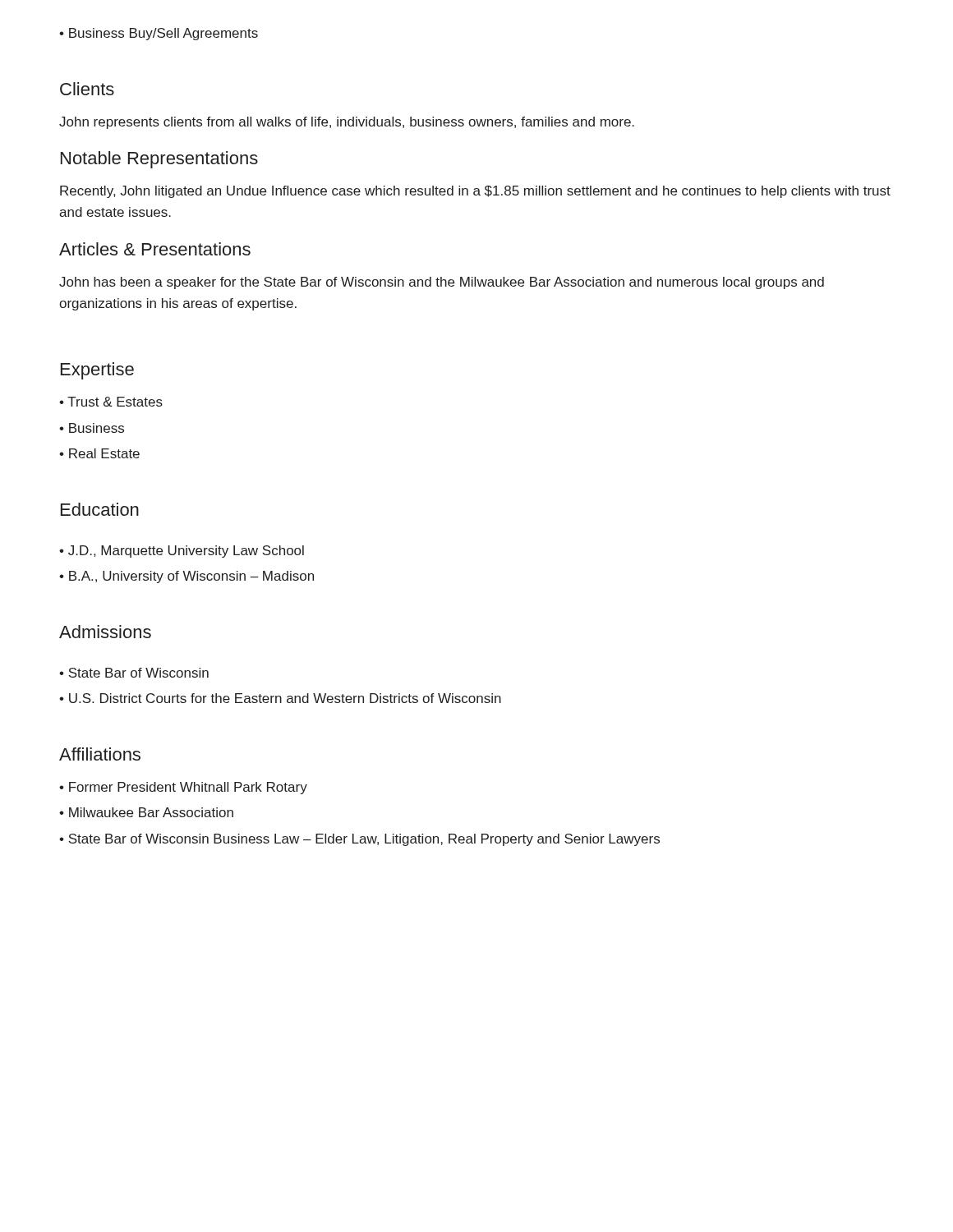Point to the block beginning "John represents clients from all walks of life,"

coord(347,122)
